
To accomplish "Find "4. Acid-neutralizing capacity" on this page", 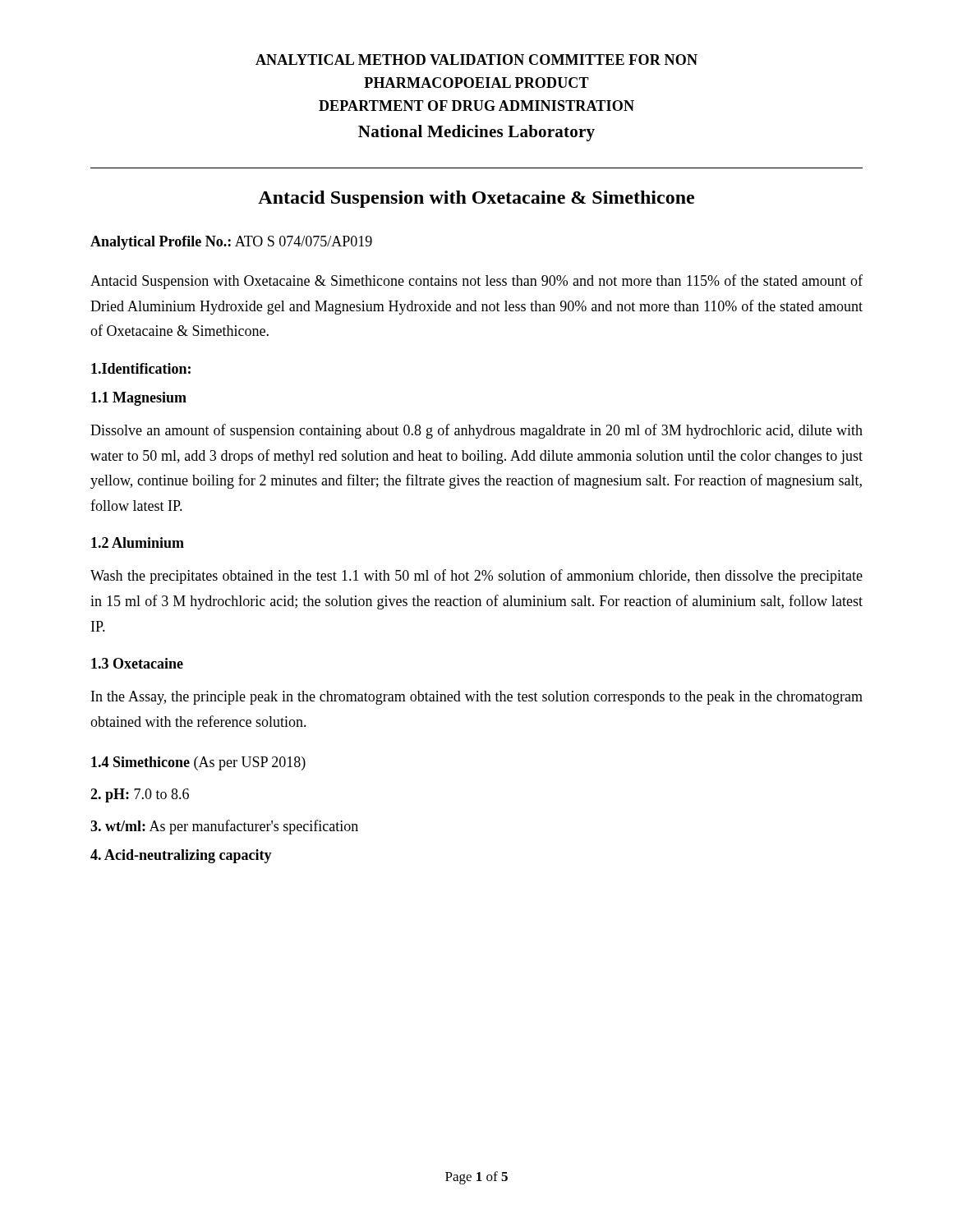I will 181,856.
